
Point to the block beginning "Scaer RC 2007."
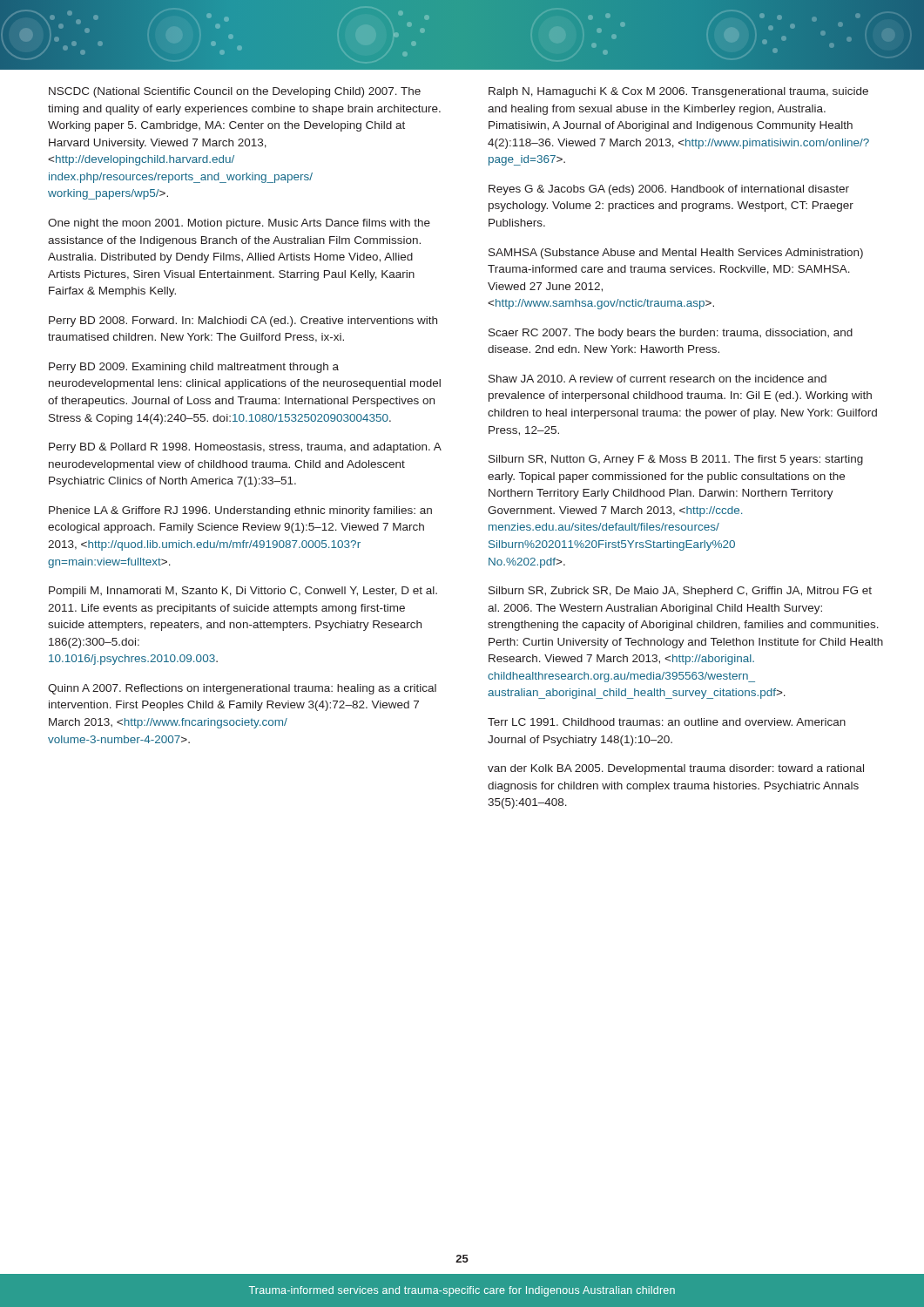pos(670,341)
